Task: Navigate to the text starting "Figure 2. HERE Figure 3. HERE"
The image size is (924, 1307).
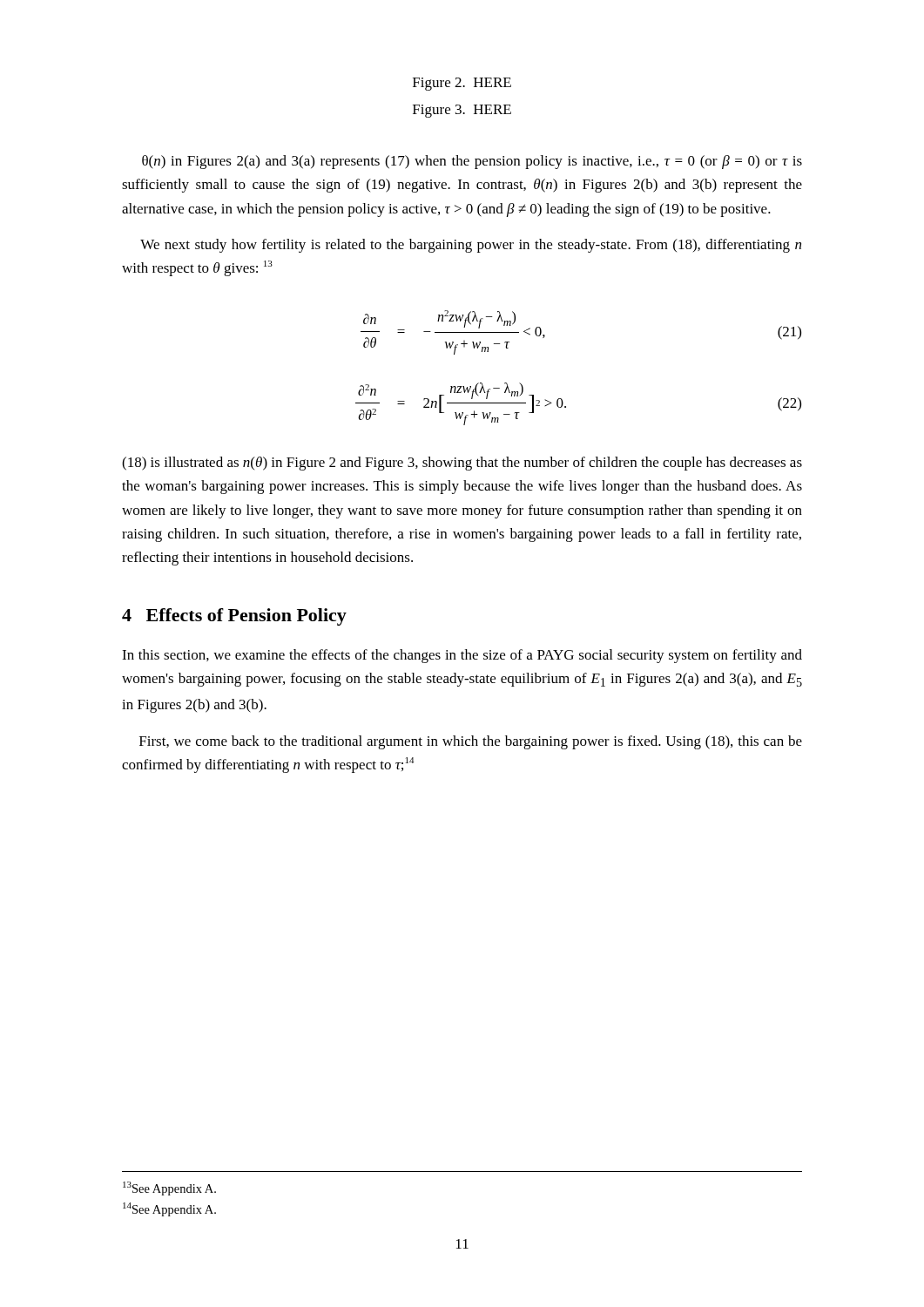Action: point(462,96)
